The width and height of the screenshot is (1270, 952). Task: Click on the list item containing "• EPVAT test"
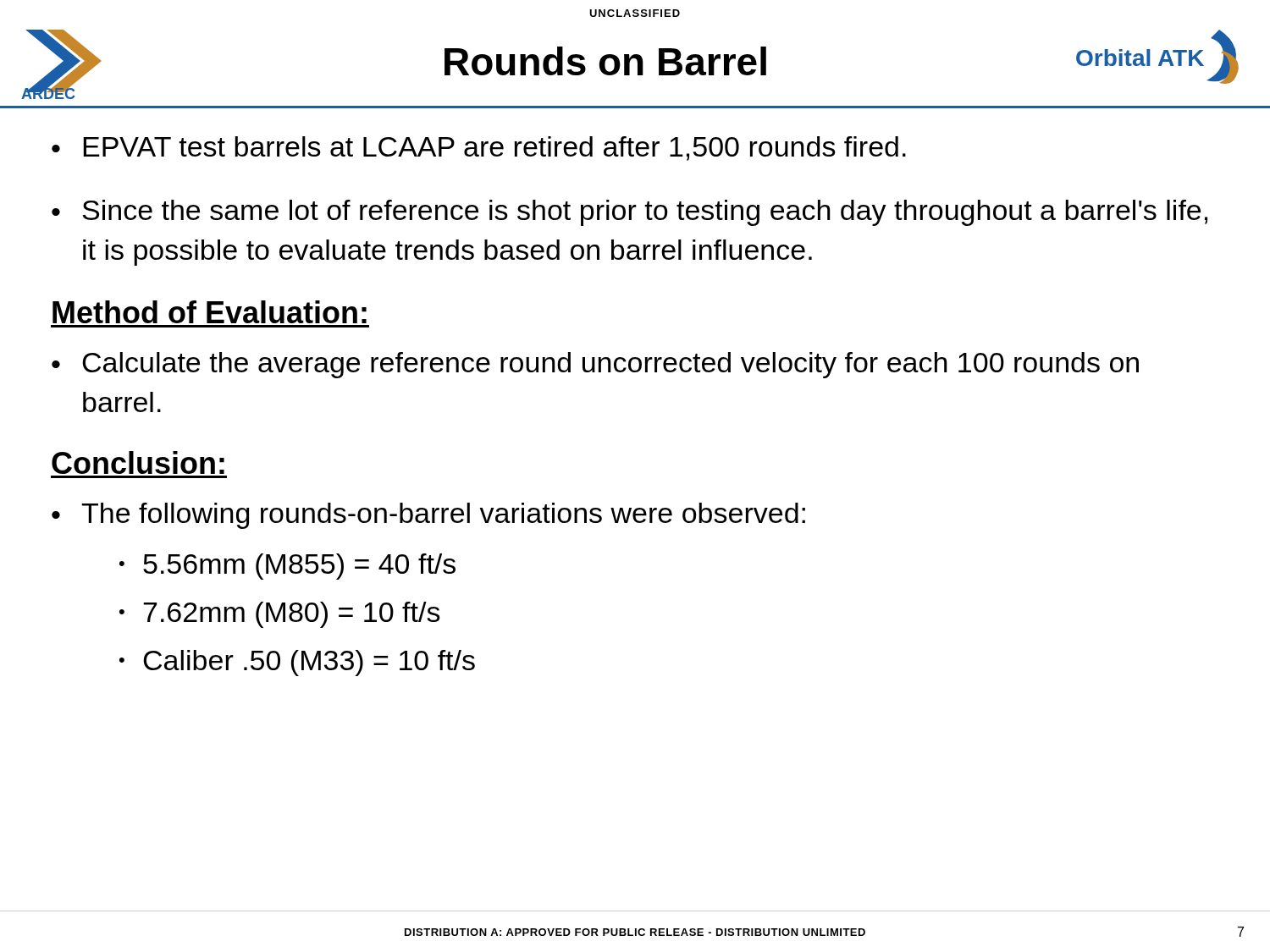(479, 148)
